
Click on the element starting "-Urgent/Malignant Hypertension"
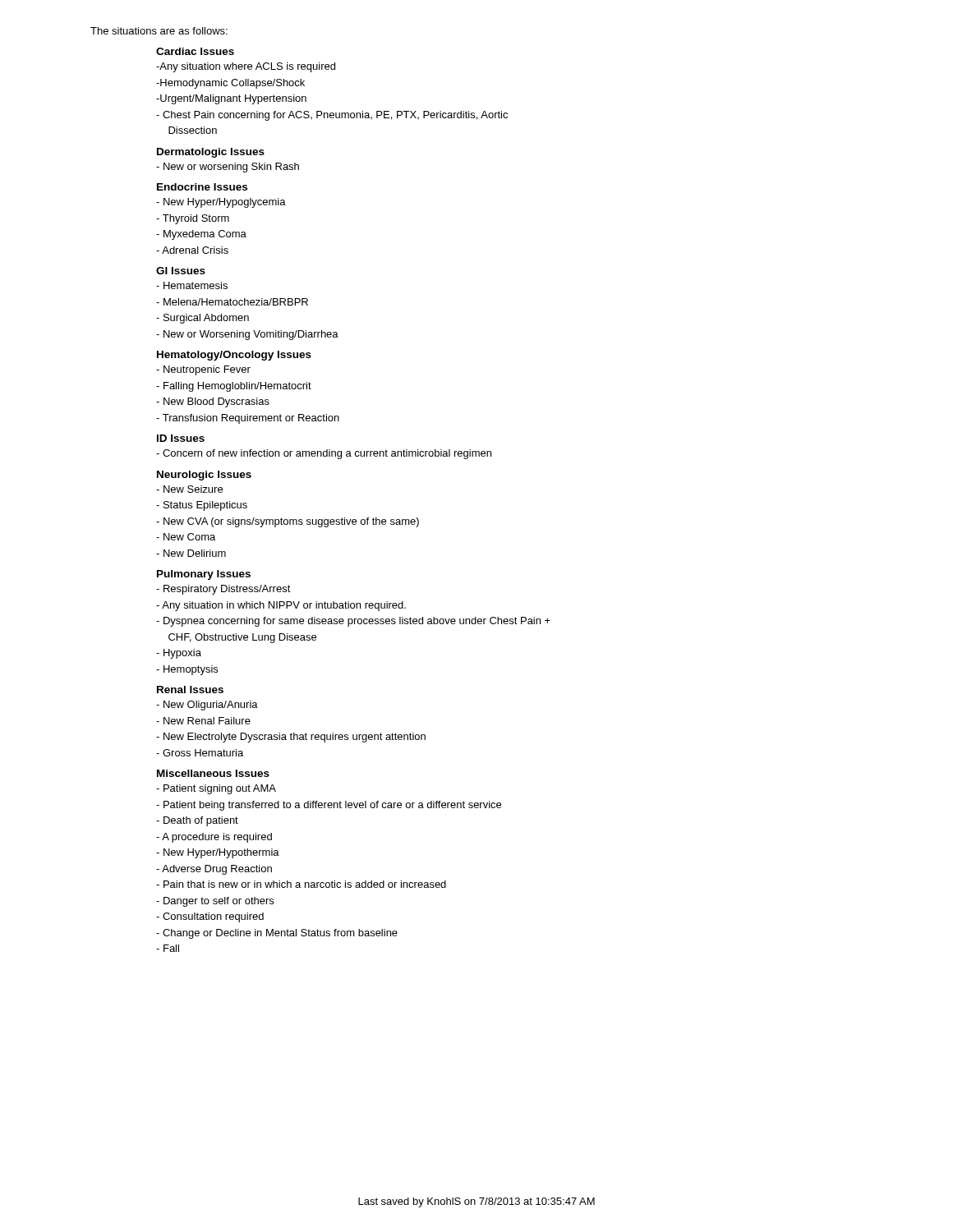231,98
